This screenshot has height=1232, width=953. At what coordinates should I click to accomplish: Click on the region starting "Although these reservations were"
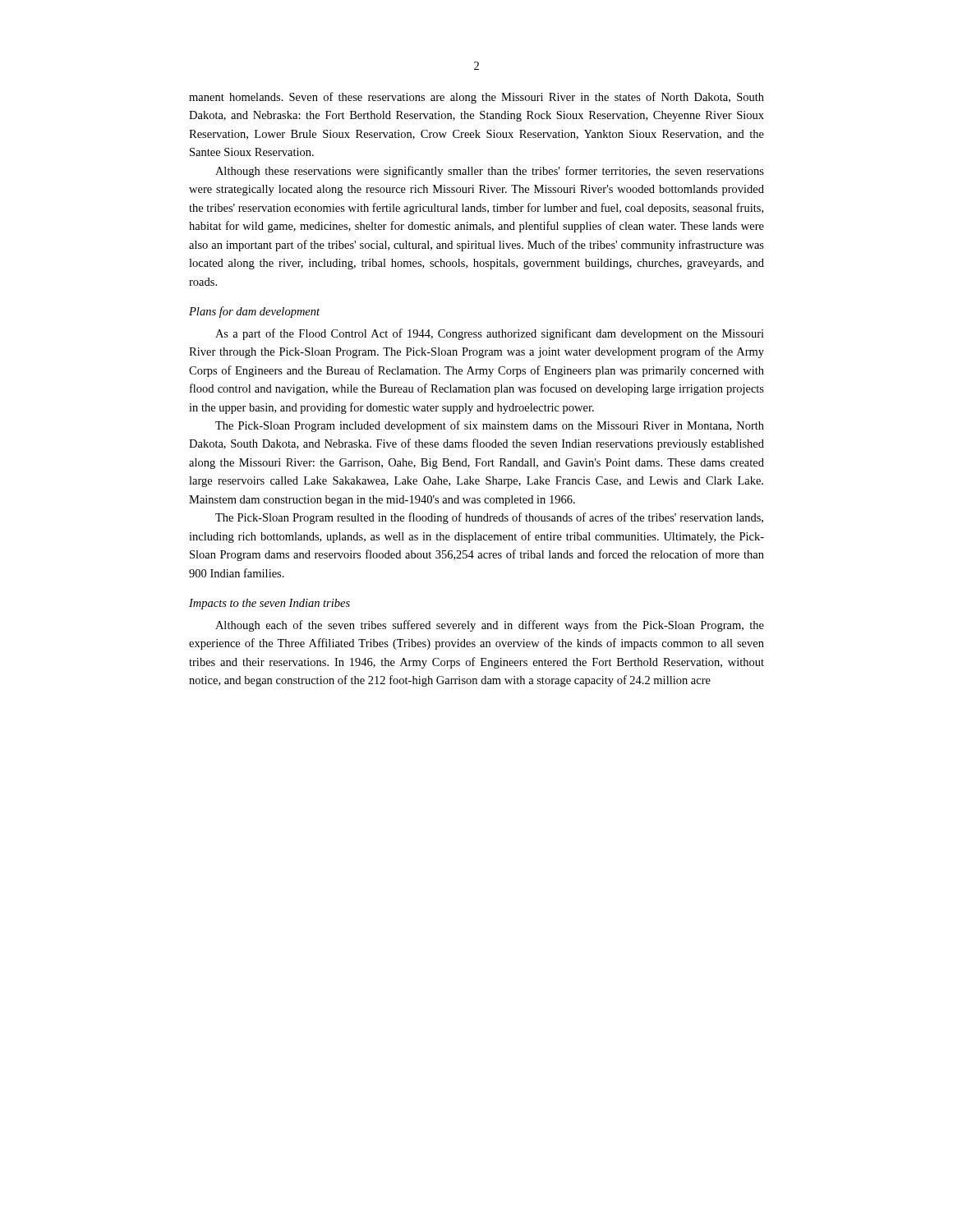(x=476, y=226)
